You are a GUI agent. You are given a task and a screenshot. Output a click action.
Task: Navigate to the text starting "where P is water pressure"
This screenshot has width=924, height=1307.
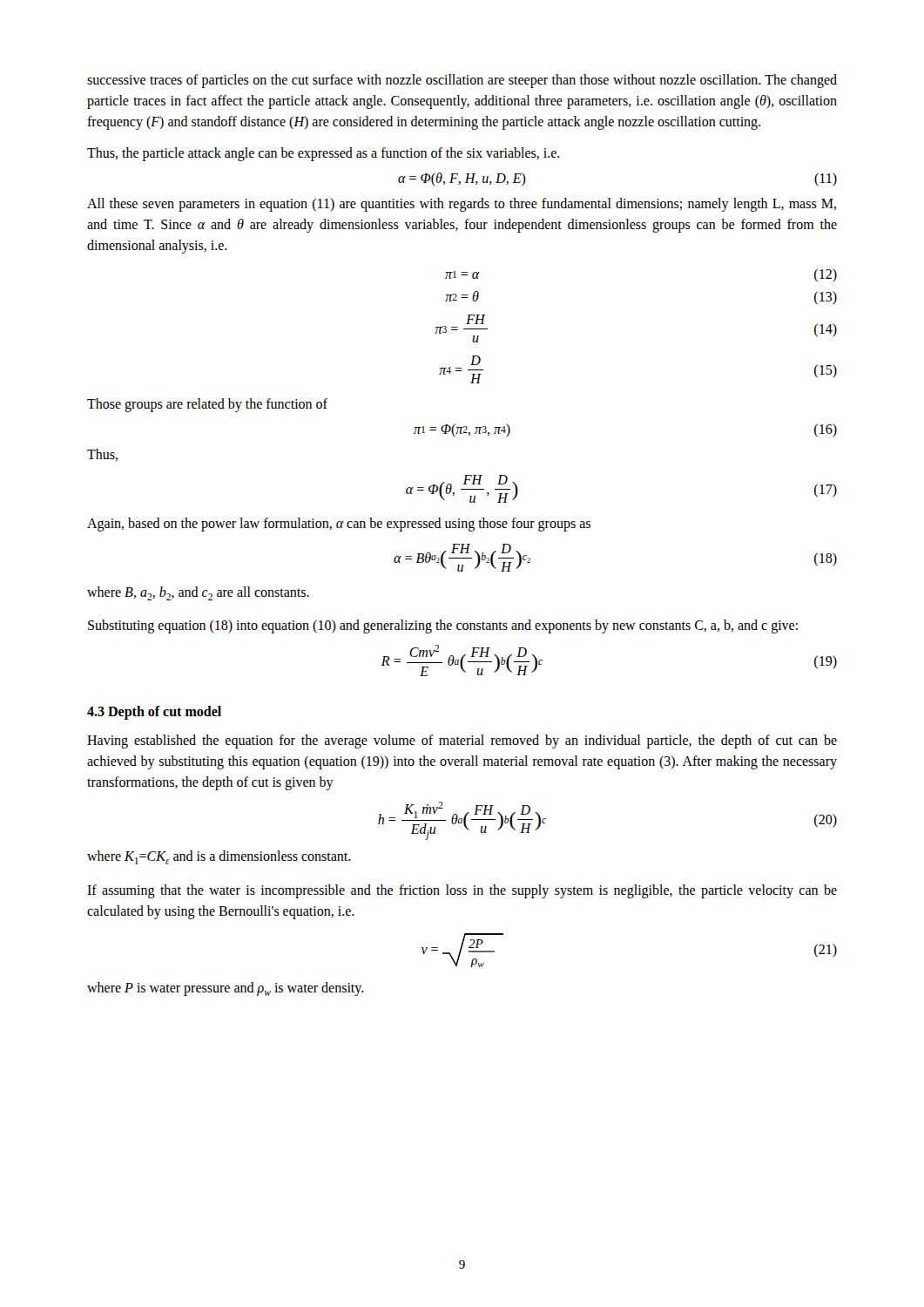coord(226,989)
